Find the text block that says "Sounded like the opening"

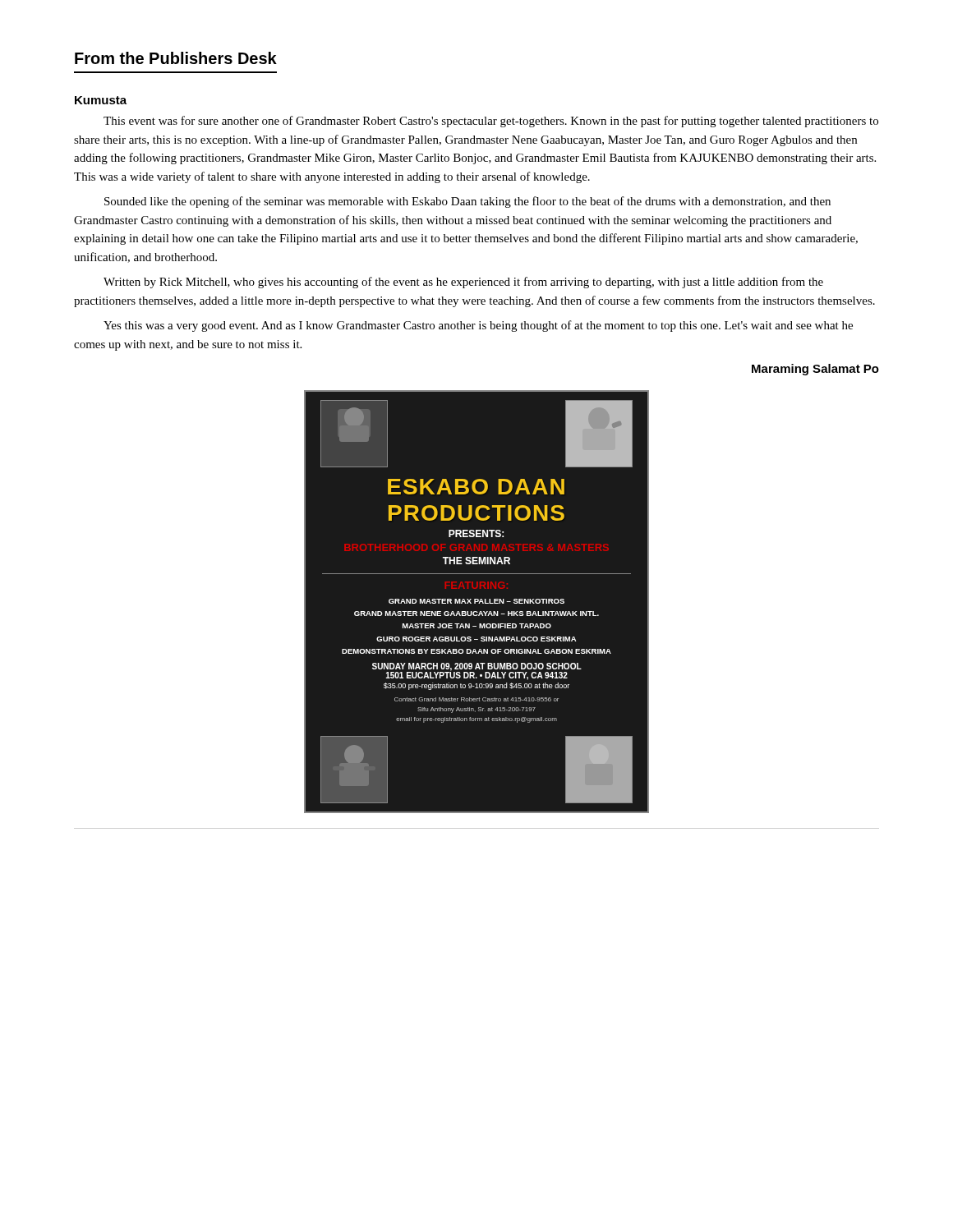[476, 229]
